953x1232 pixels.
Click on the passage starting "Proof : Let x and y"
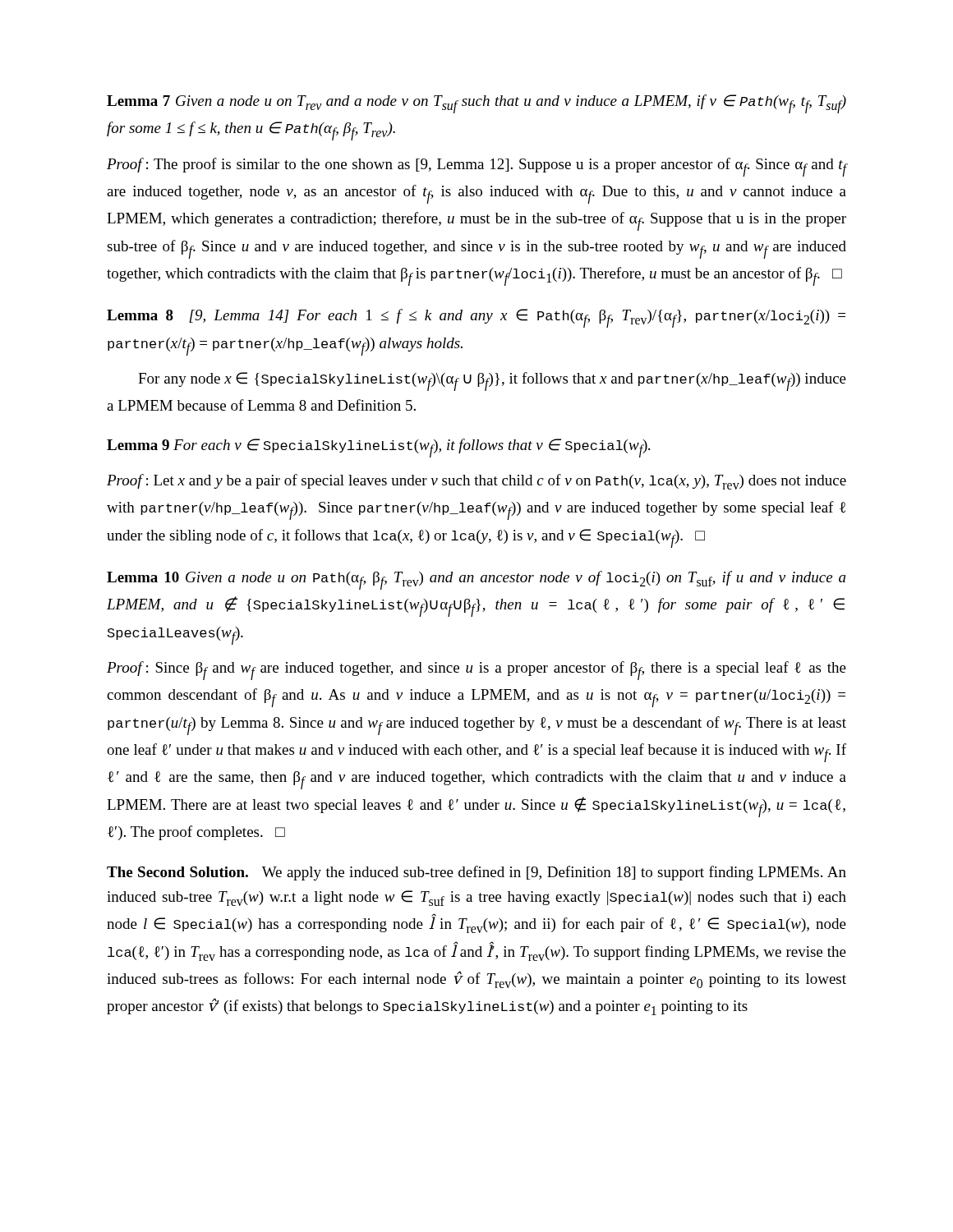coord(476,509)
